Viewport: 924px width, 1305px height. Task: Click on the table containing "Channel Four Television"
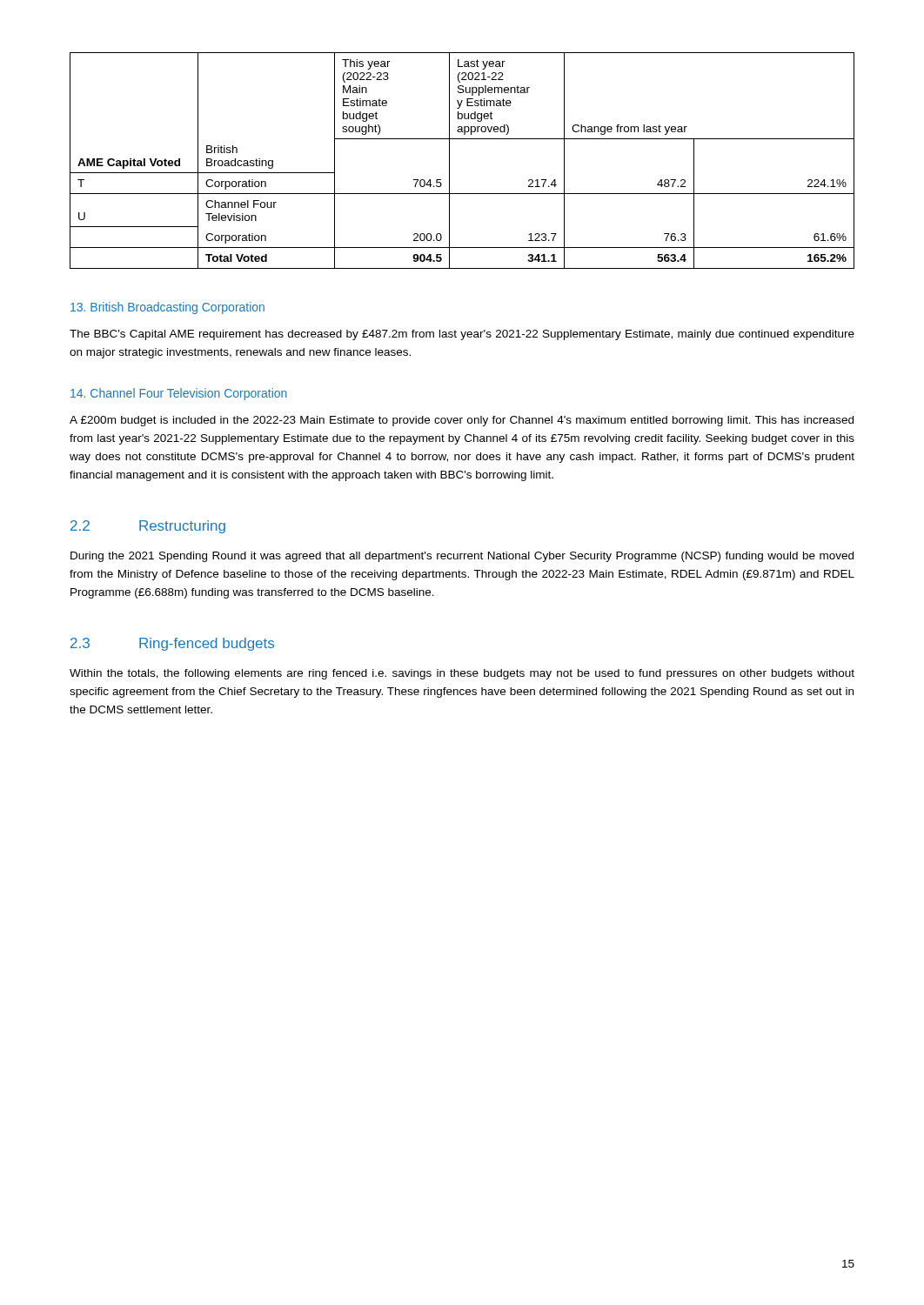[462, 160]
